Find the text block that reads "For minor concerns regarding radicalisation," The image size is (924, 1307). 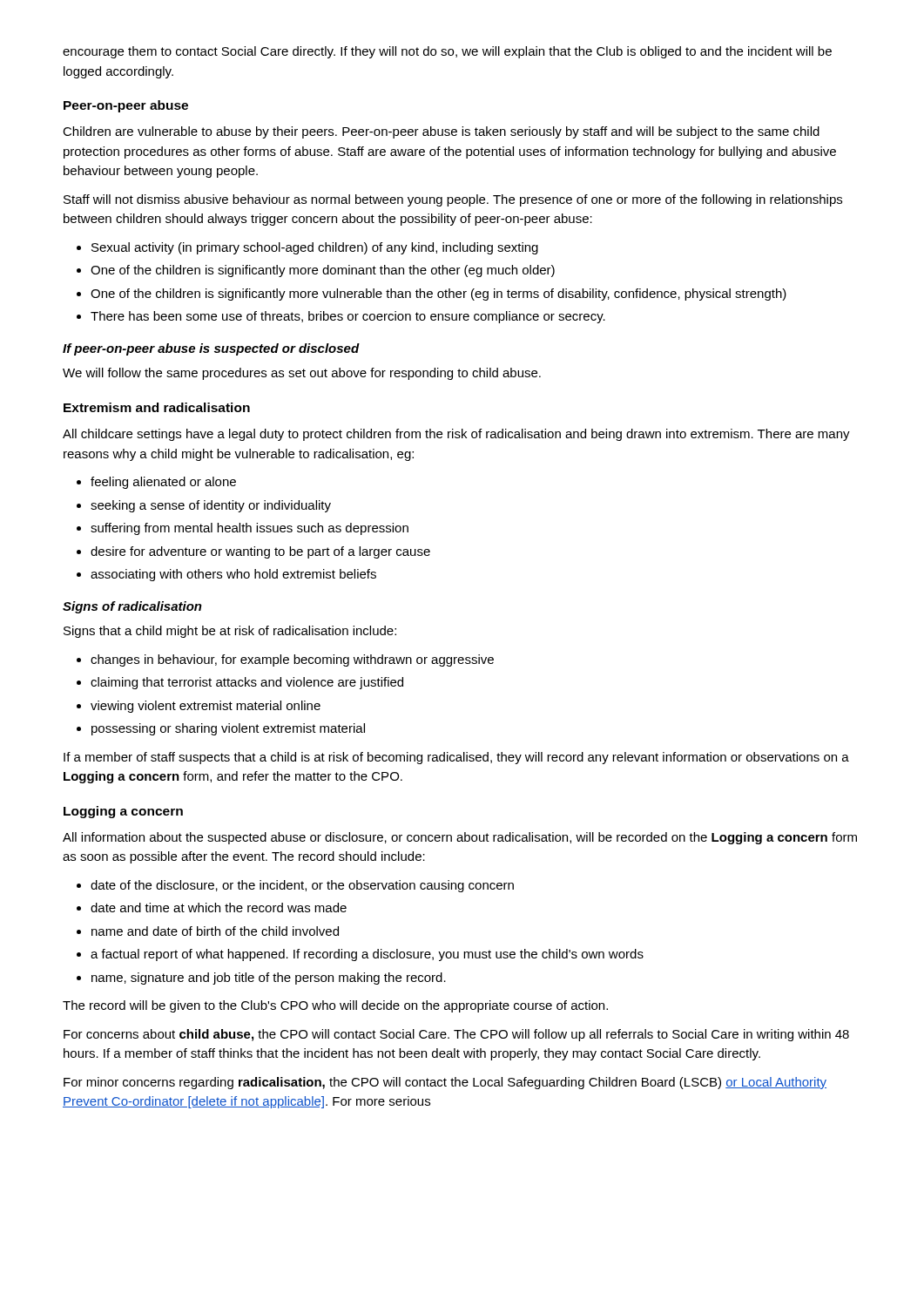pyautogui.click(x=462, y=1092)
